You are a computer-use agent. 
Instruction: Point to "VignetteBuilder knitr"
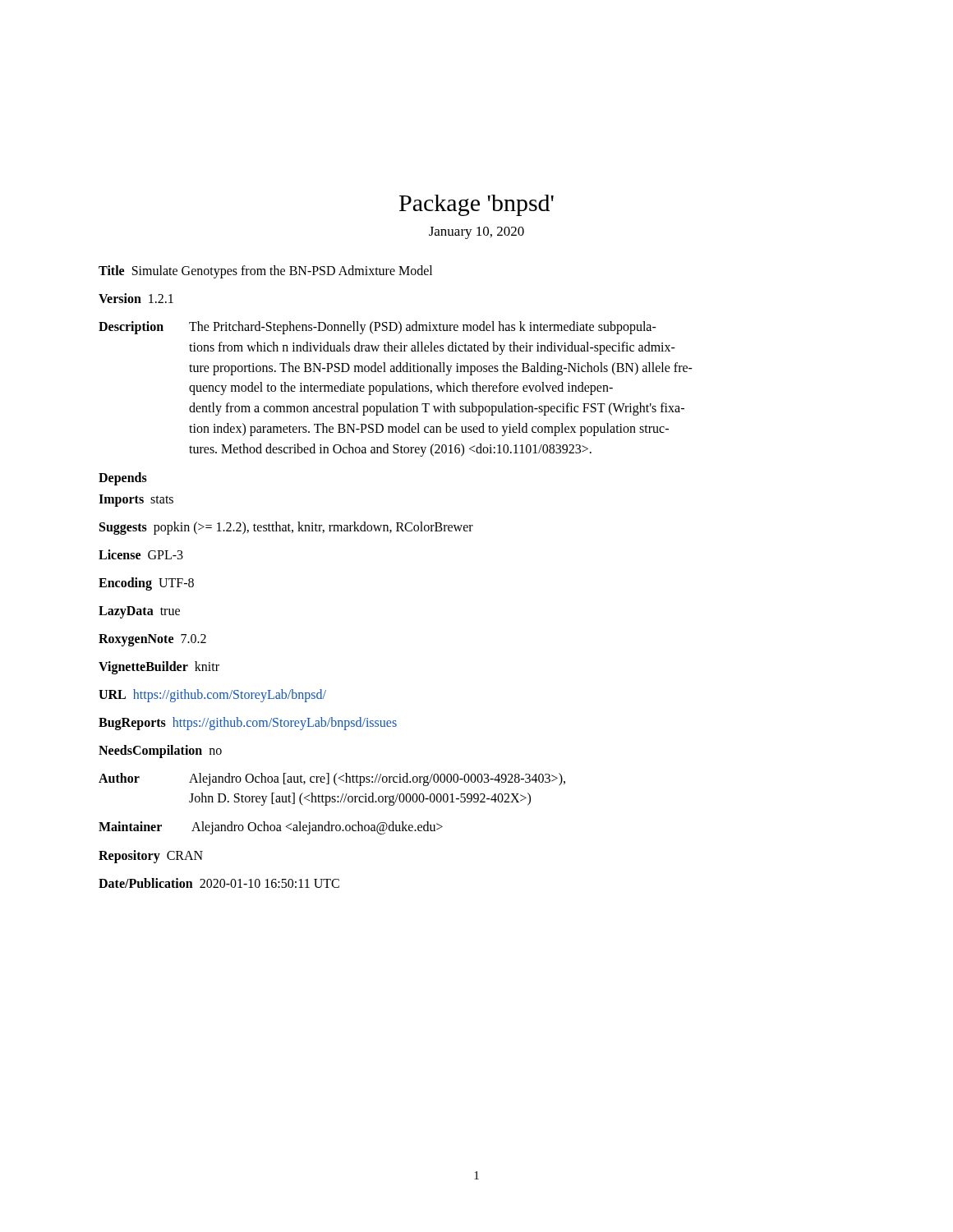coord(159,666)
